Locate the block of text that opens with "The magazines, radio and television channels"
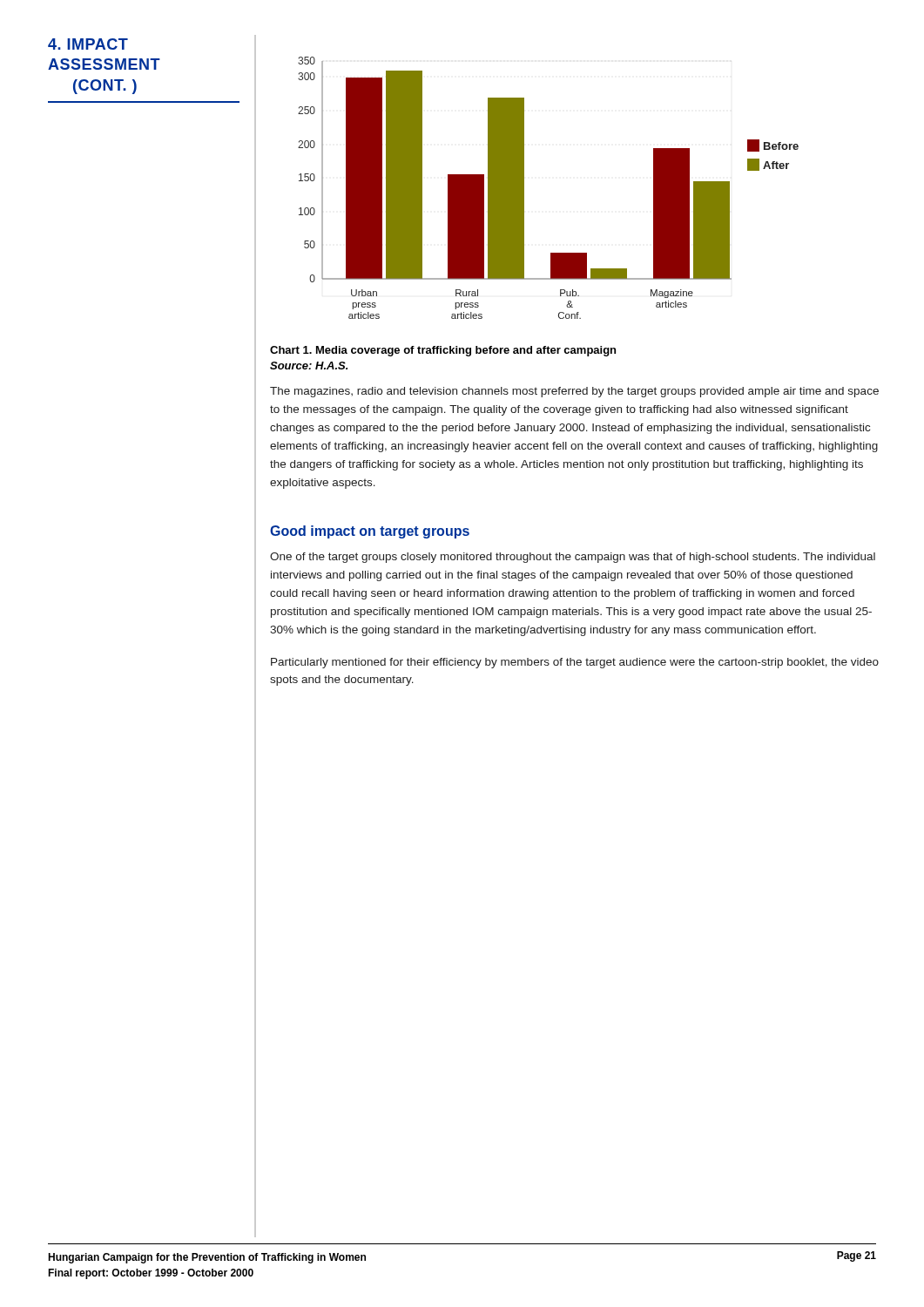Viewport: 924px width, 1307px height. (575, 437)
